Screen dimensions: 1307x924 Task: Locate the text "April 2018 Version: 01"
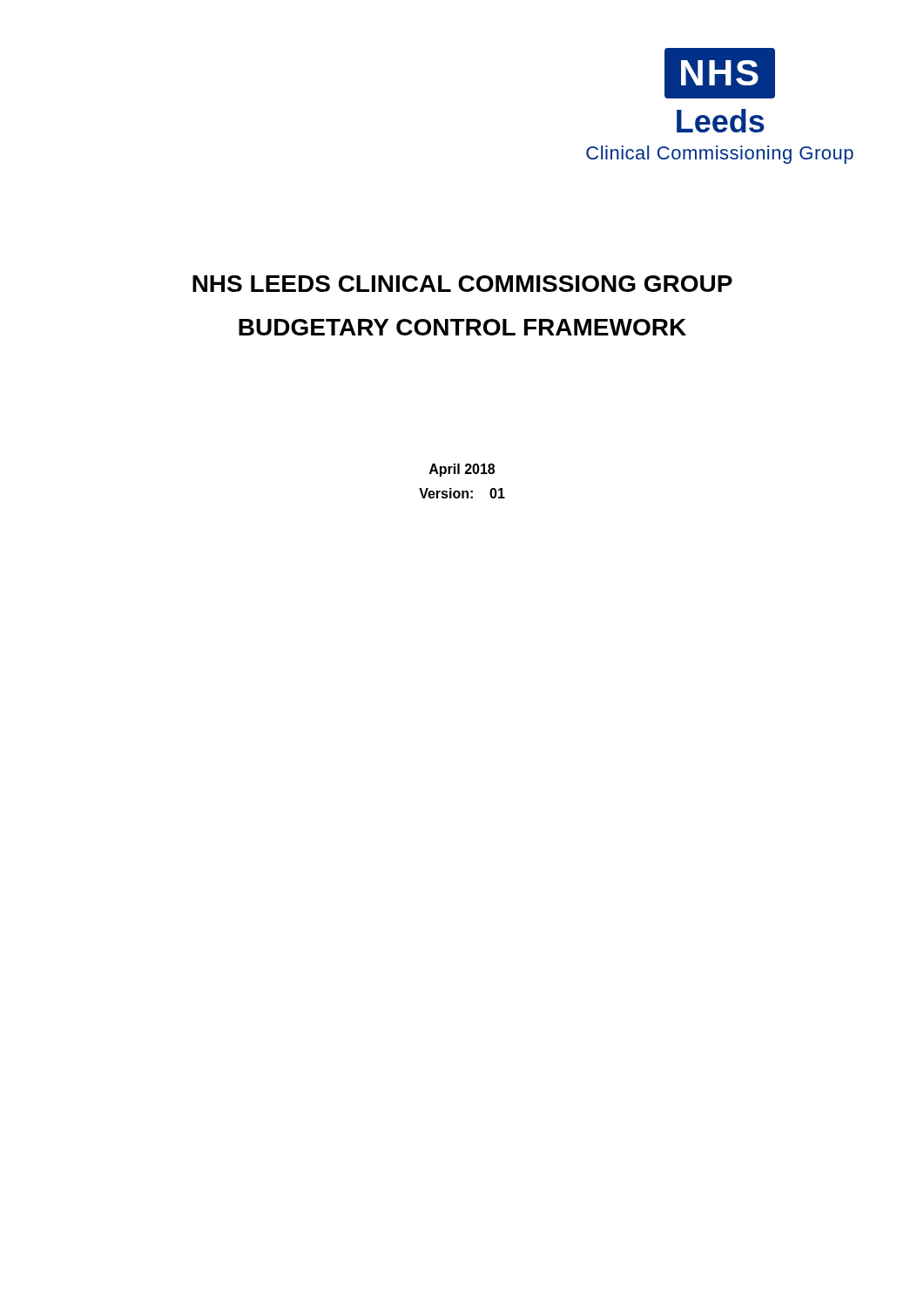point(462,482)
